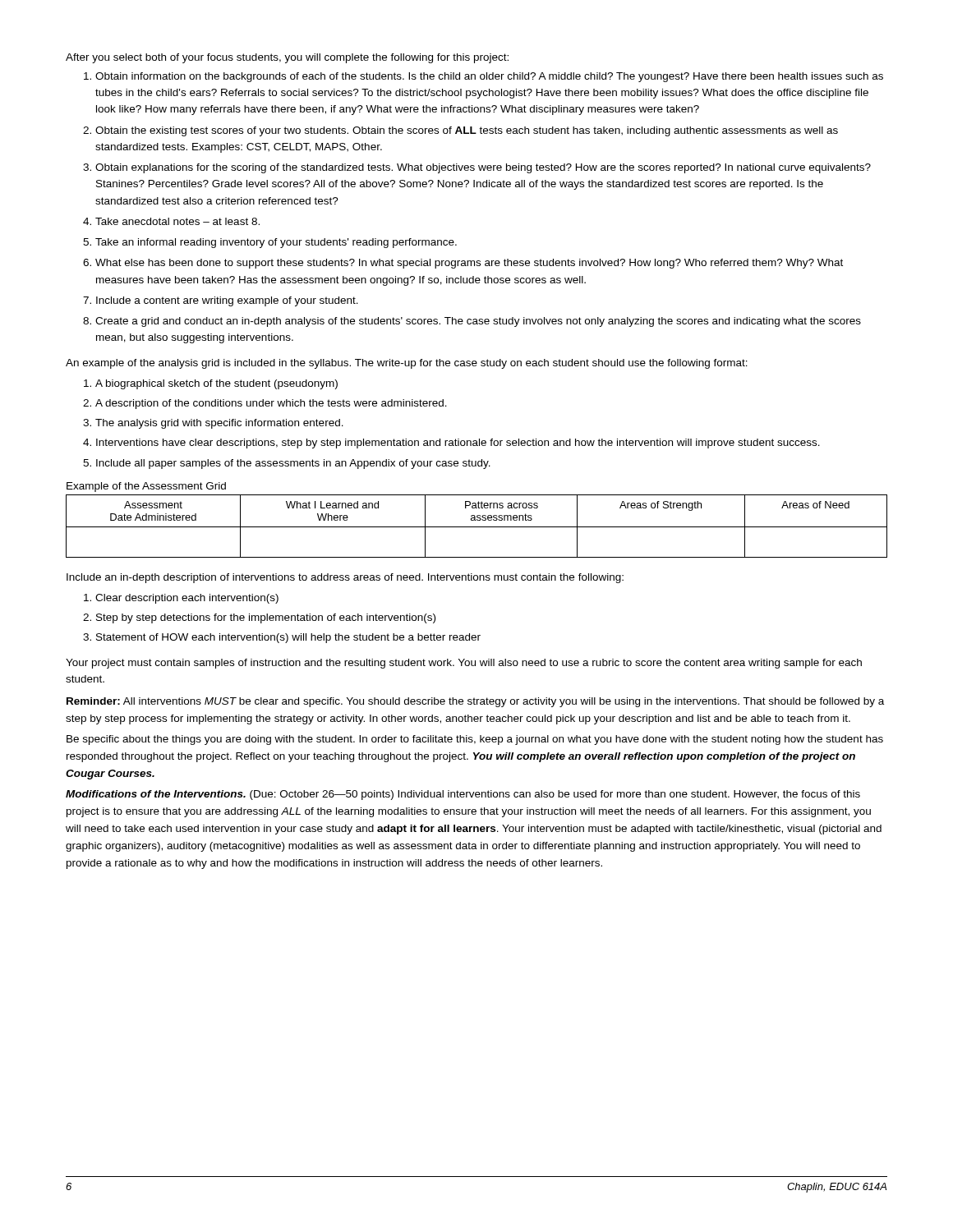Point to the passage starting "Be specific about the things you are doing"
This screenshot has height=1232, width=953.
coord(475,756)
